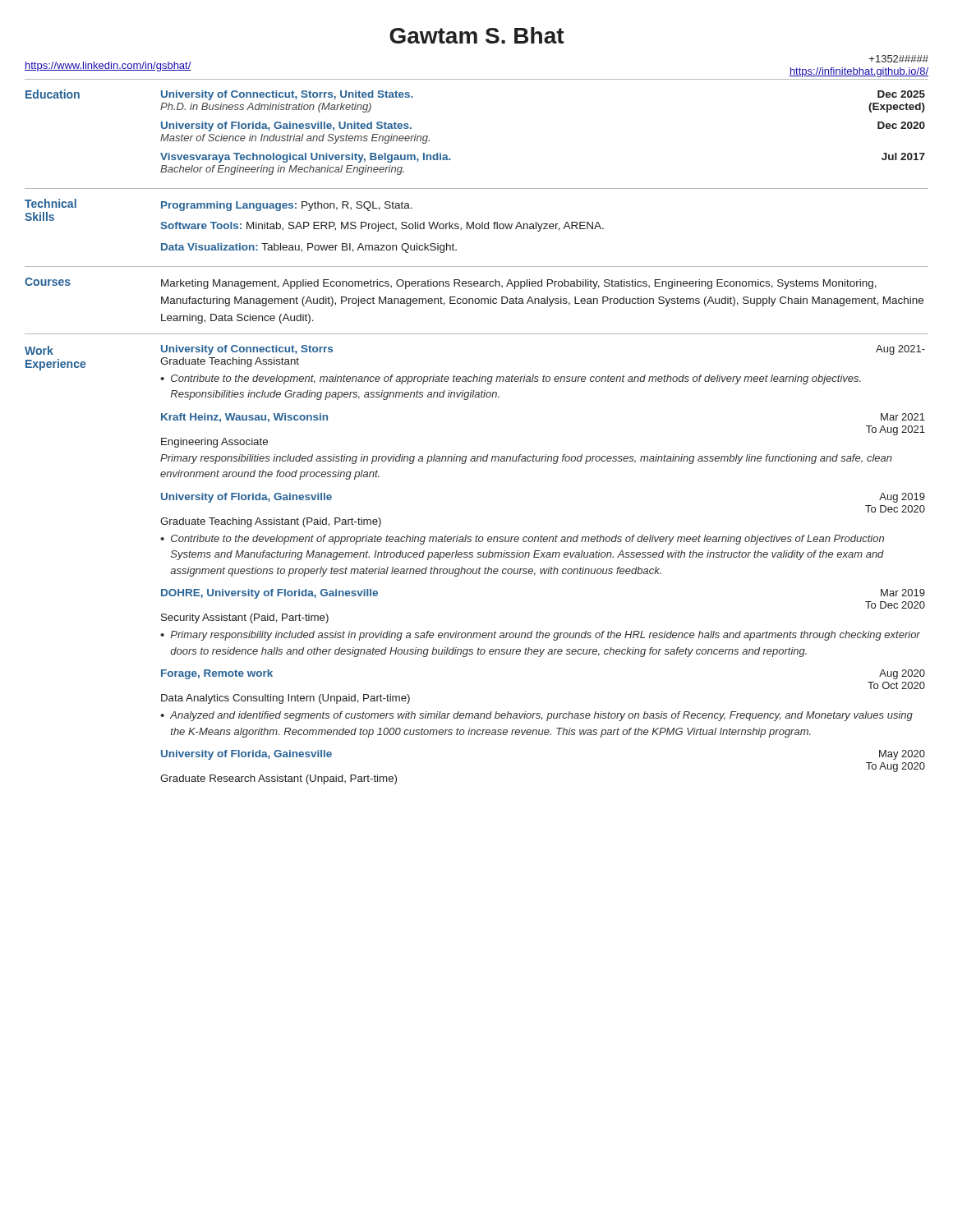The width and height of the screenshot is (953, 1232).
Task: Click on the block starting "Primary responsibility included assist"
Action: tap(548, 643)
